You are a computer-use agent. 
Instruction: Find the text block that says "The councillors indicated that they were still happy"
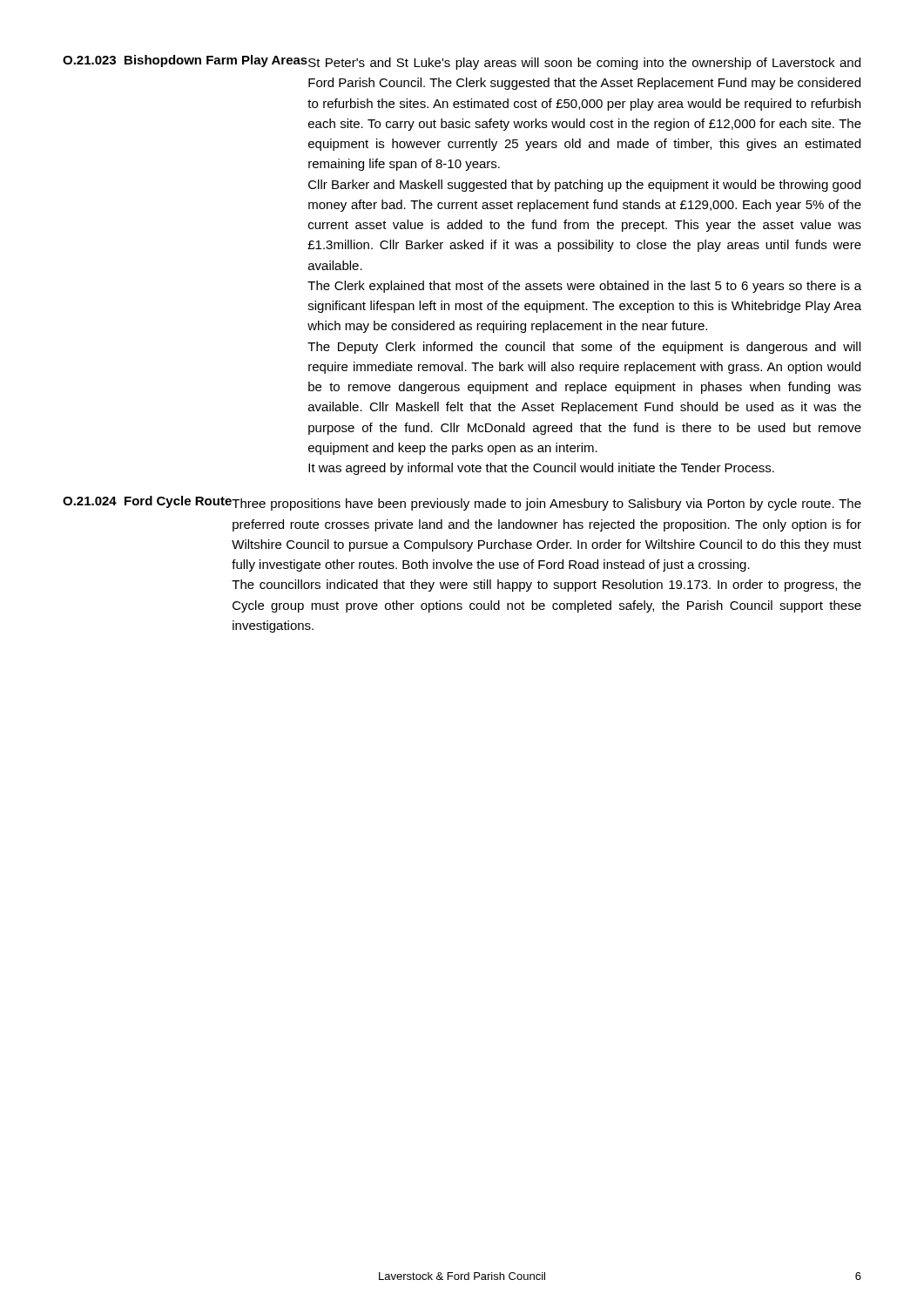point(547,605)
